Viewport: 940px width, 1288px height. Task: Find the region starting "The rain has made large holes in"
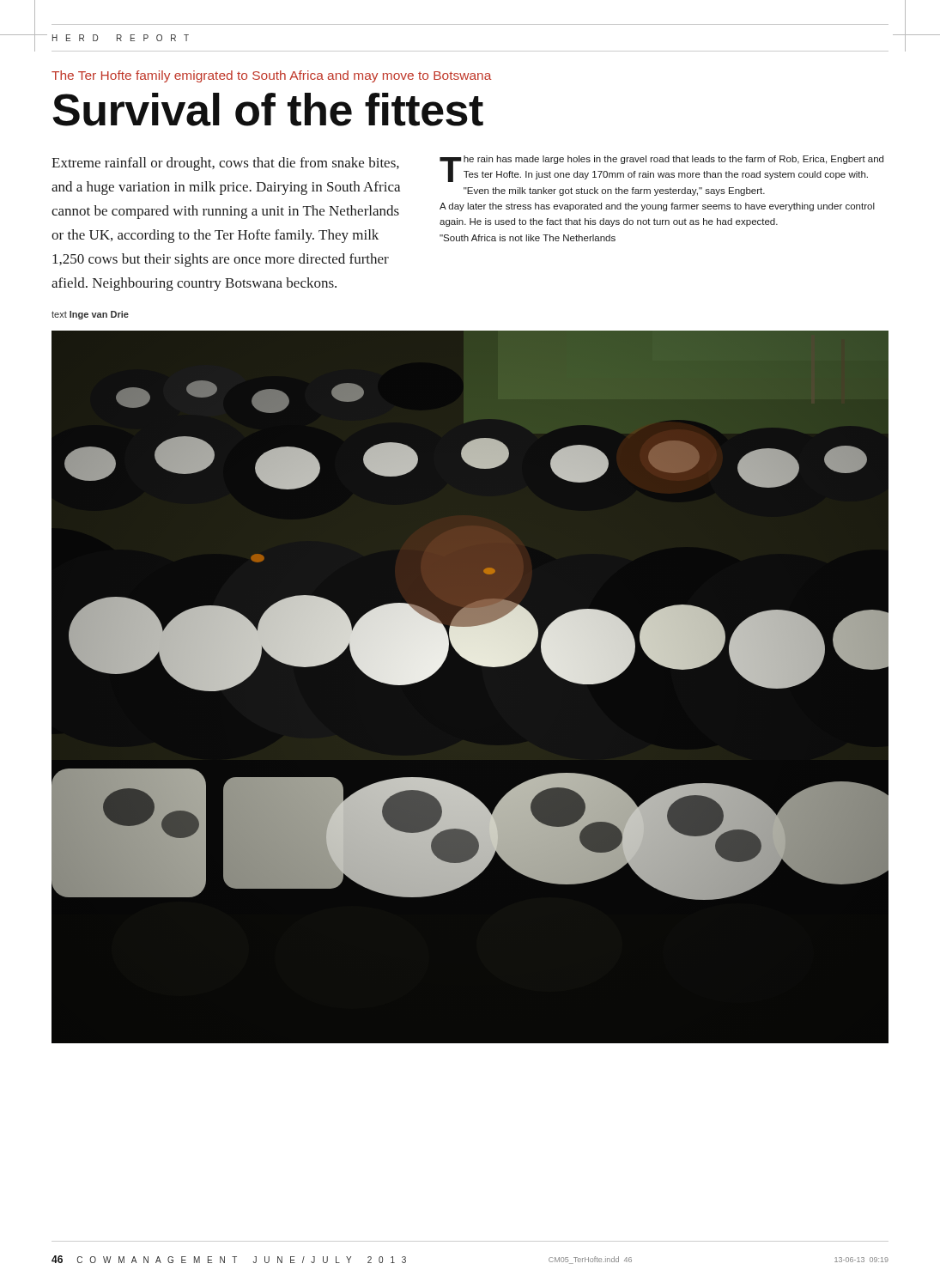[x=662, y=197]
